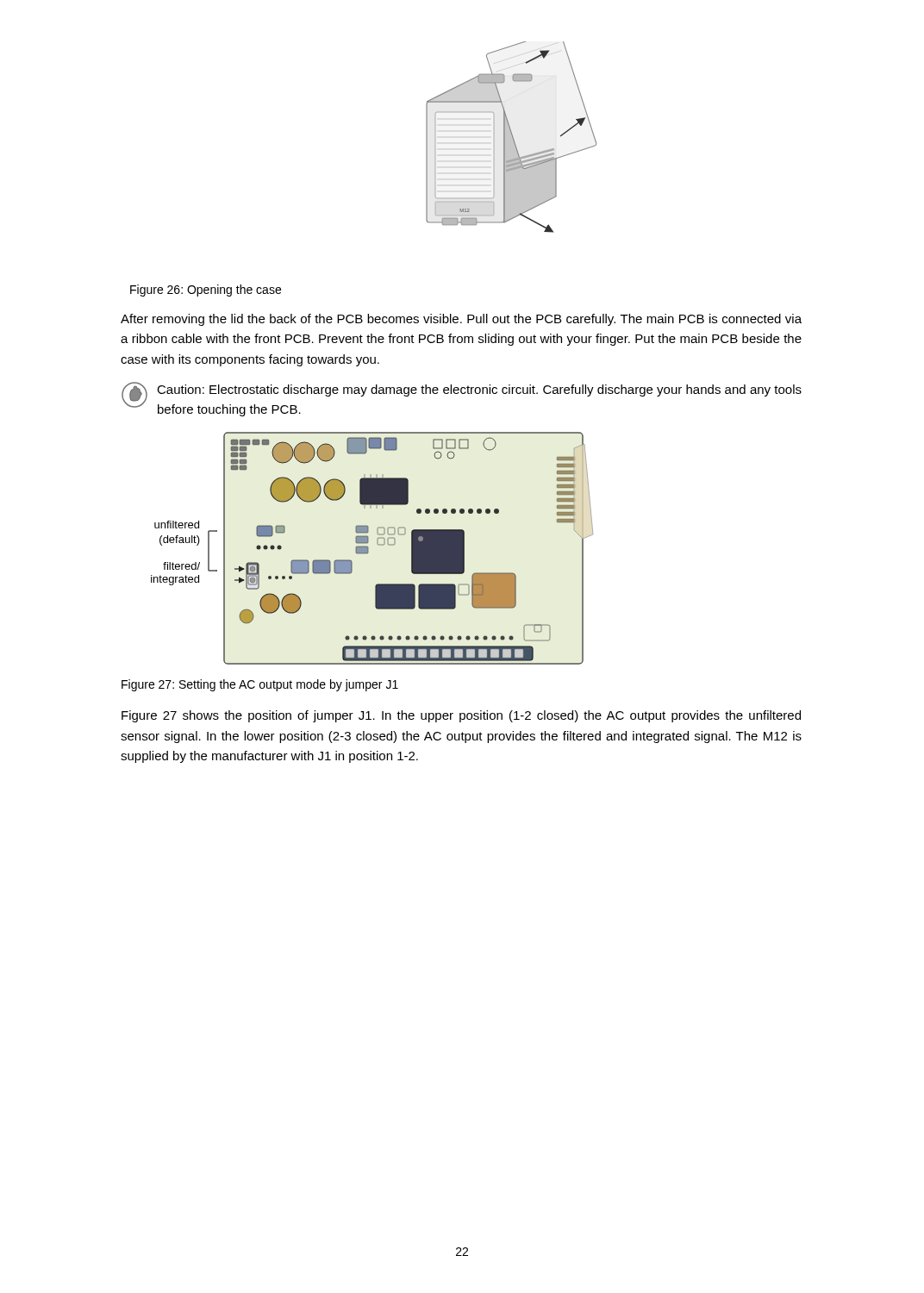Find the caption containing "Figure 27: Setting"
The height and width of the screenshot is (1293, 924).
pos(260,685)
